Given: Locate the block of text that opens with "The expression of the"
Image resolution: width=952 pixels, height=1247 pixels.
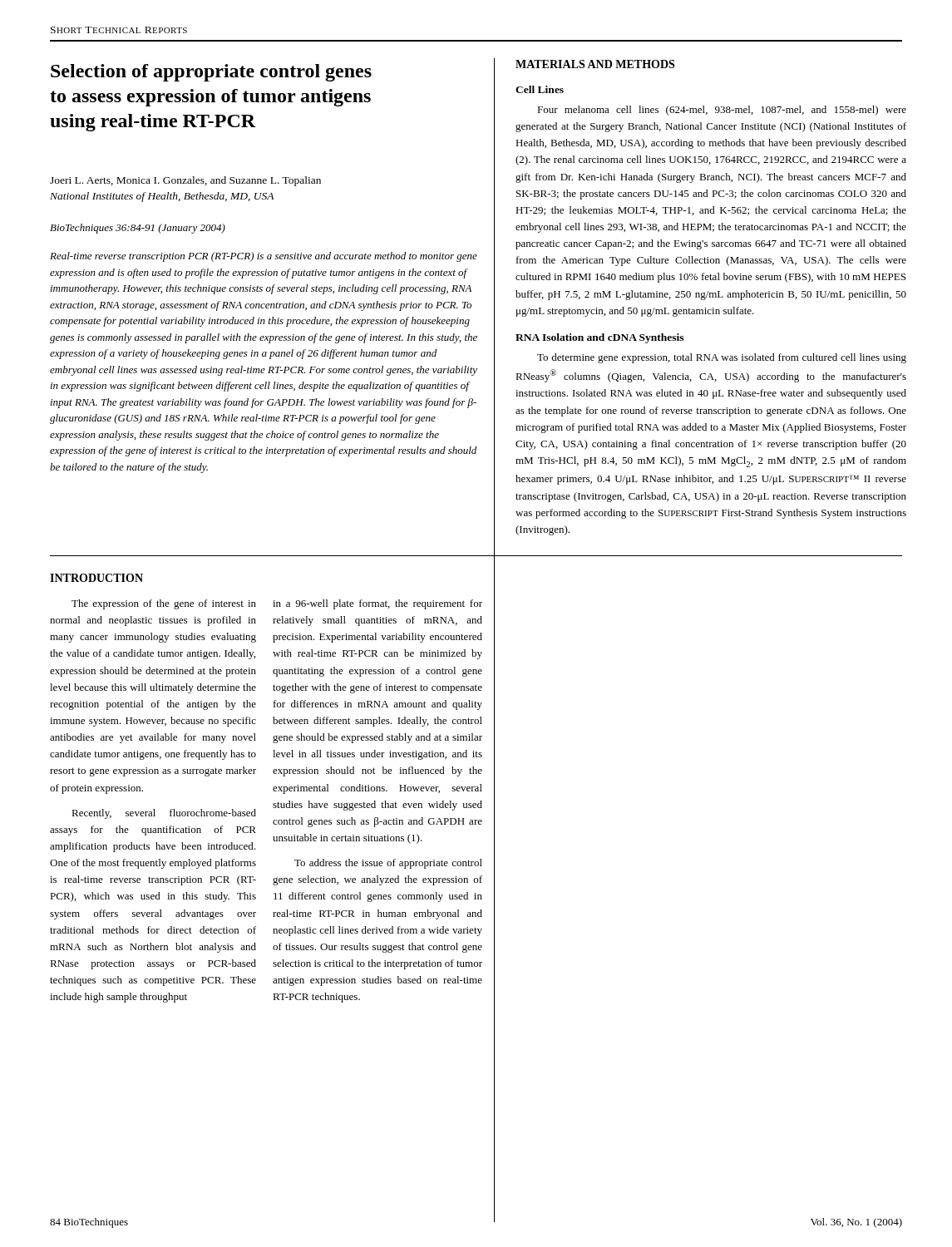Looking at the screenshot, I should [153, 800].
